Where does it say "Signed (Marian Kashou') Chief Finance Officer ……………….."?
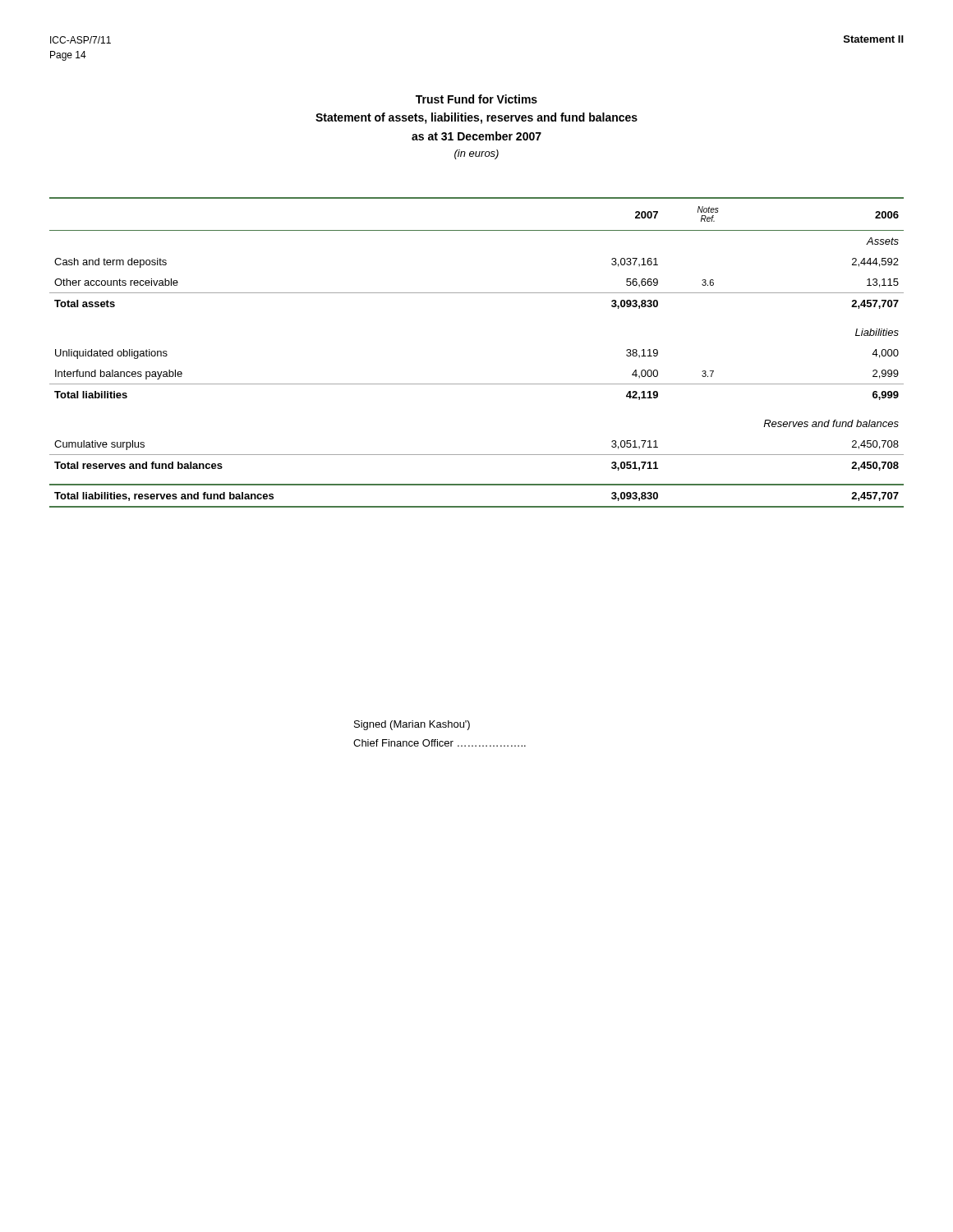953x1232 pixels. [x=440, y=734]
